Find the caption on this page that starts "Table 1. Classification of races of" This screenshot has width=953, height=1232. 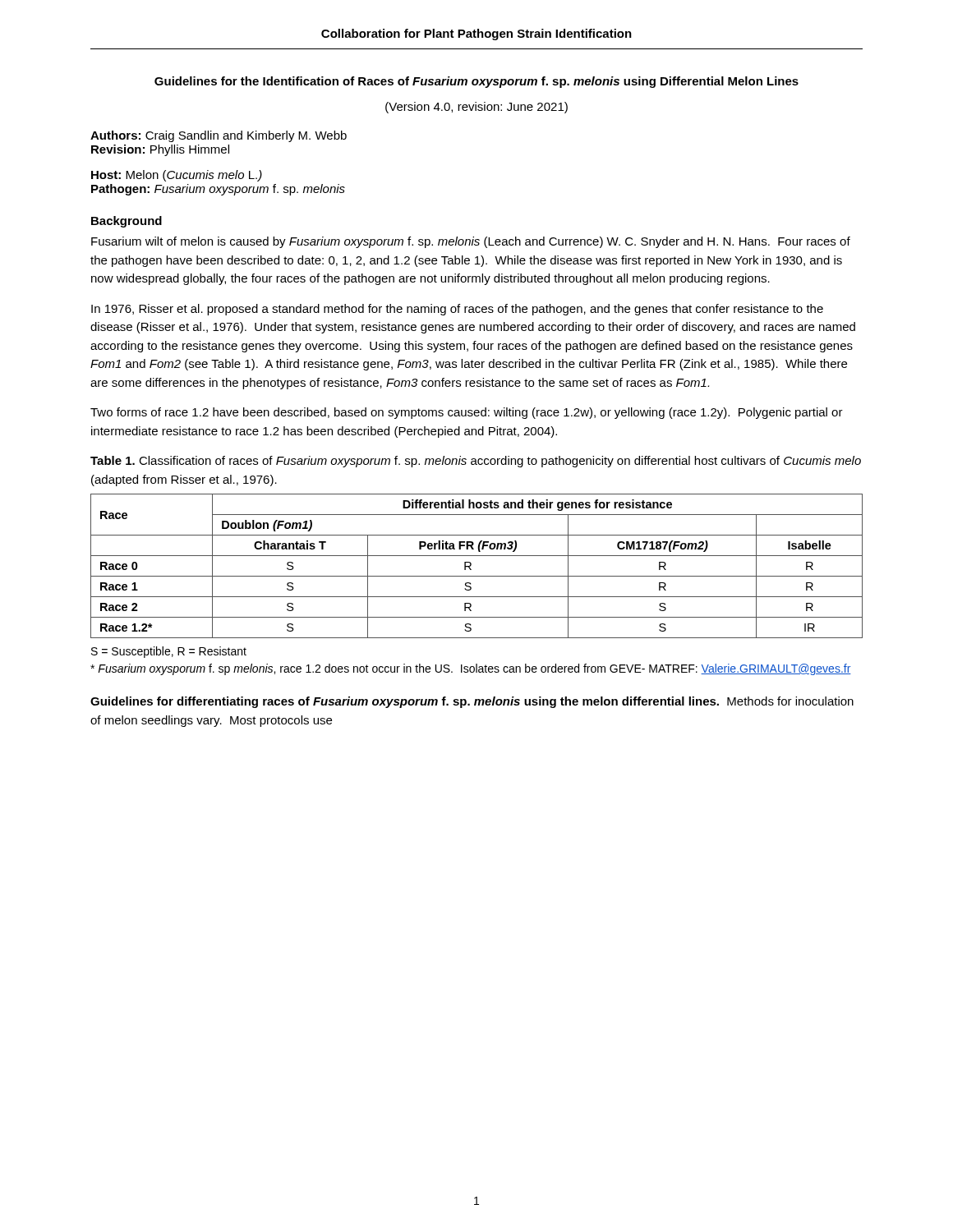tap(476, 470)
